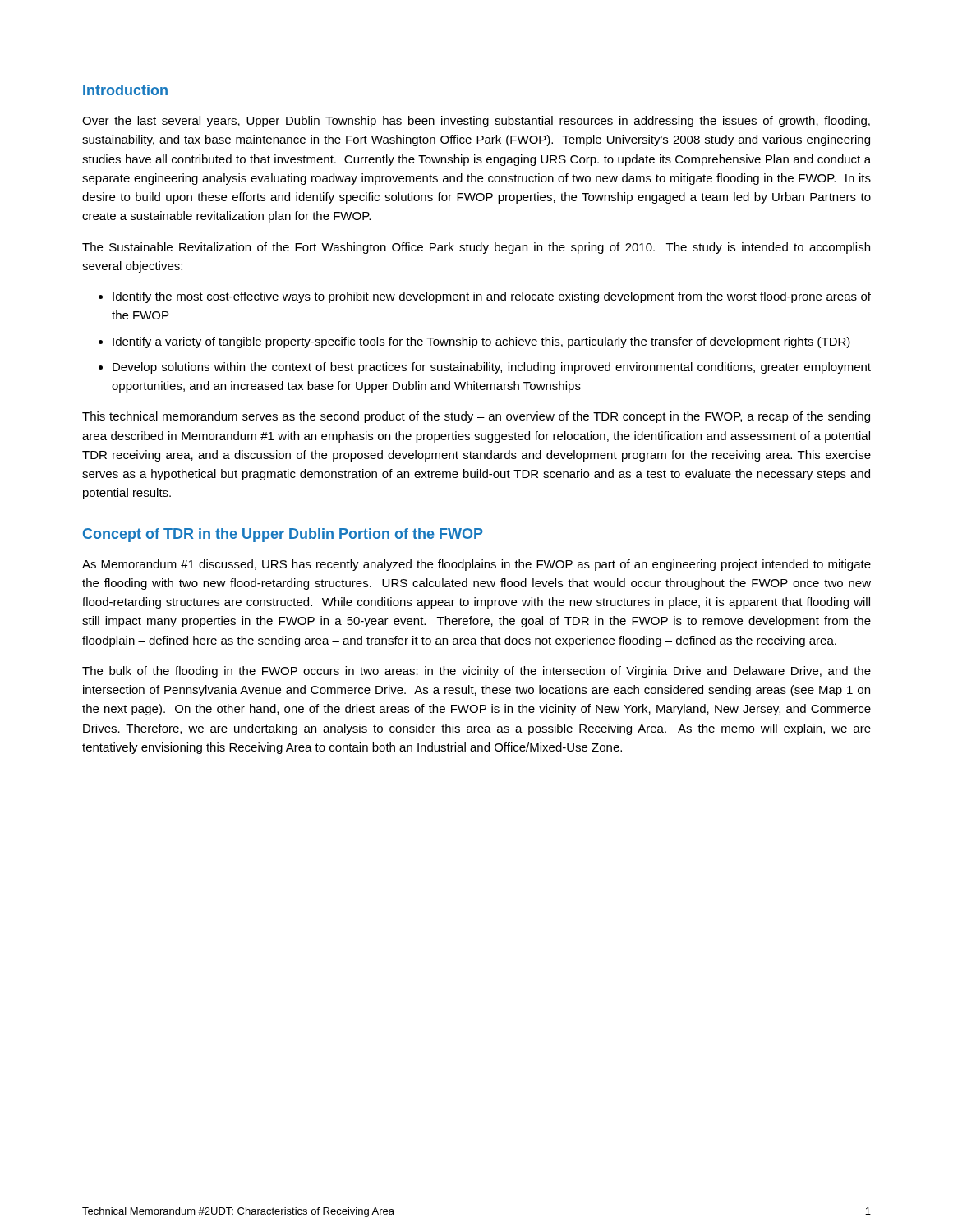Click on the text block with the text "This technical memorandum serves as the second product"
Image resolution: width=953 pixels, height=1232 pixels.
click(476, 455)
